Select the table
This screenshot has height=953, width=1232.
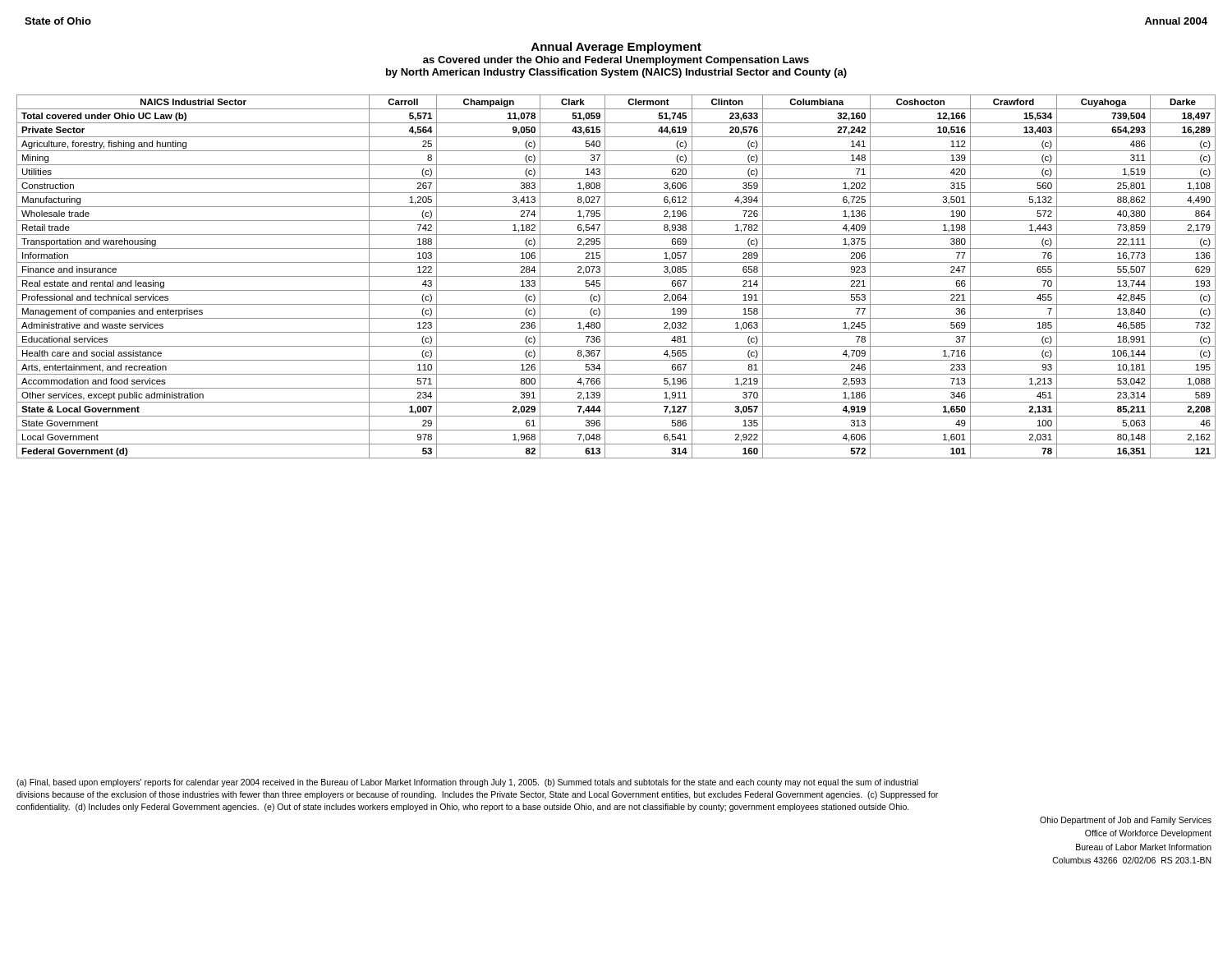616,276
